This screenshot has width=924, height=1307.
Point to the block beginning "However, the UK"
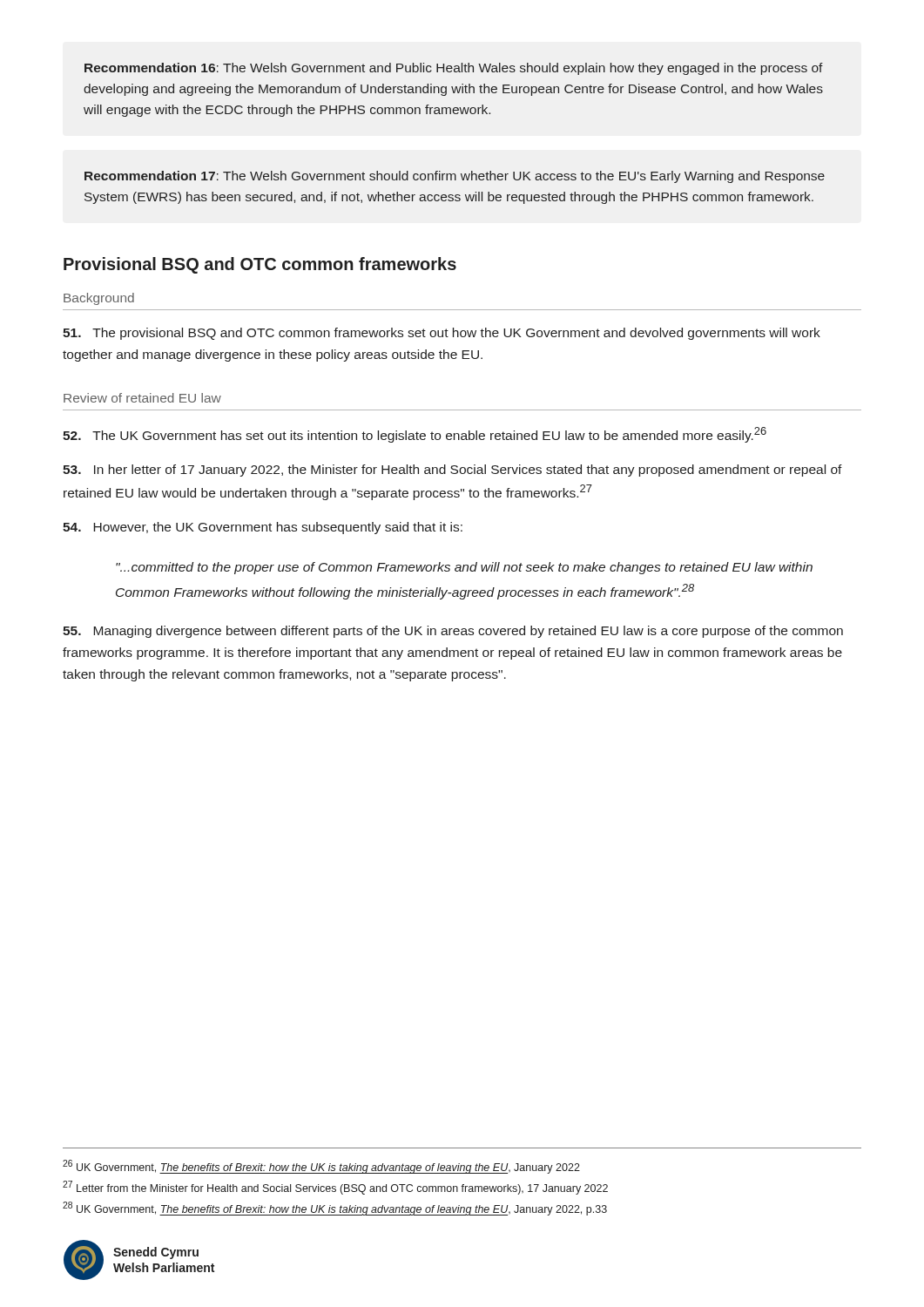[263, 527]
